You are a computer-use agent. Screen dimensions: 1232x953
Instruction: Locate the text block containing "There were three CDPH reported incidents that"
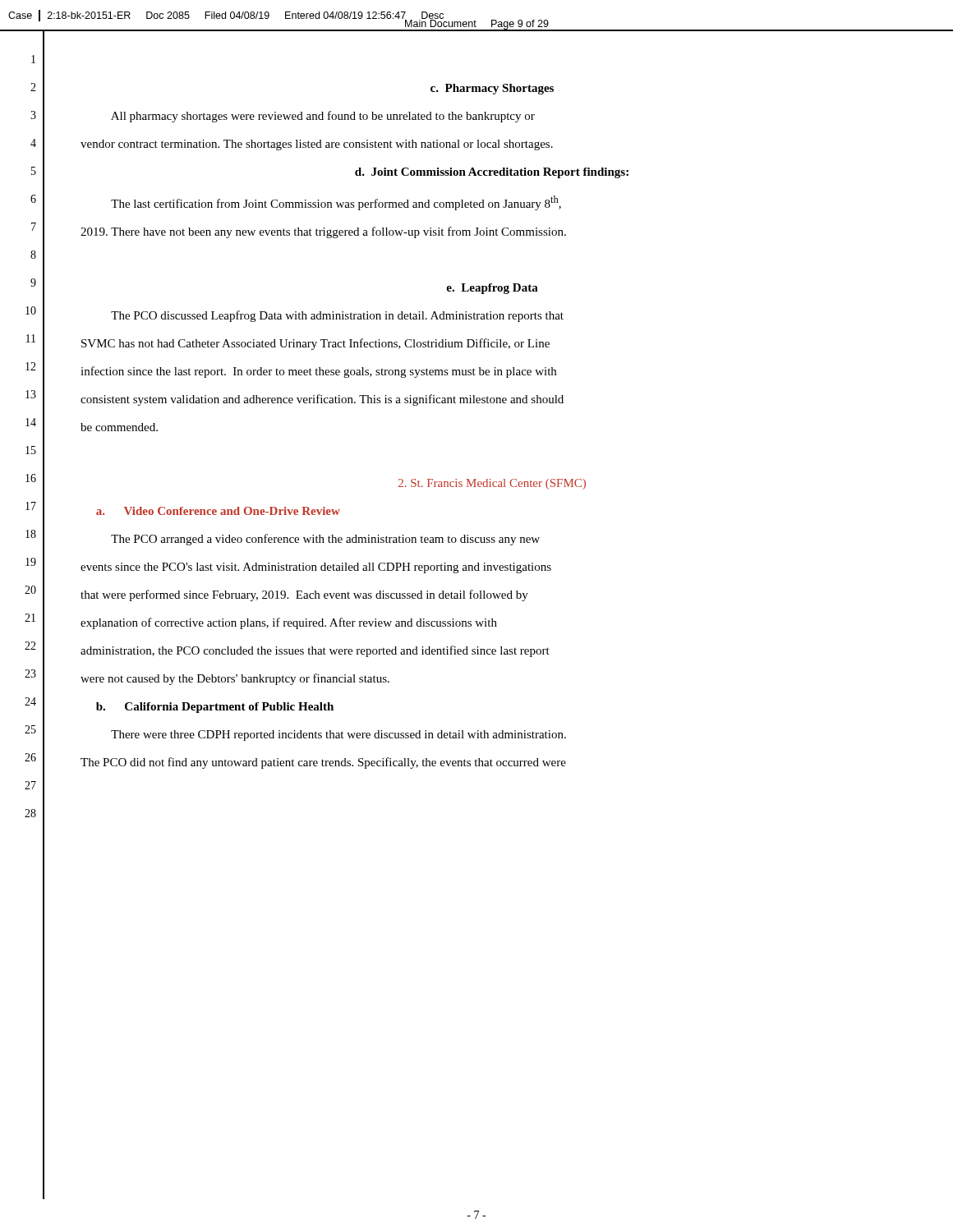324,734
